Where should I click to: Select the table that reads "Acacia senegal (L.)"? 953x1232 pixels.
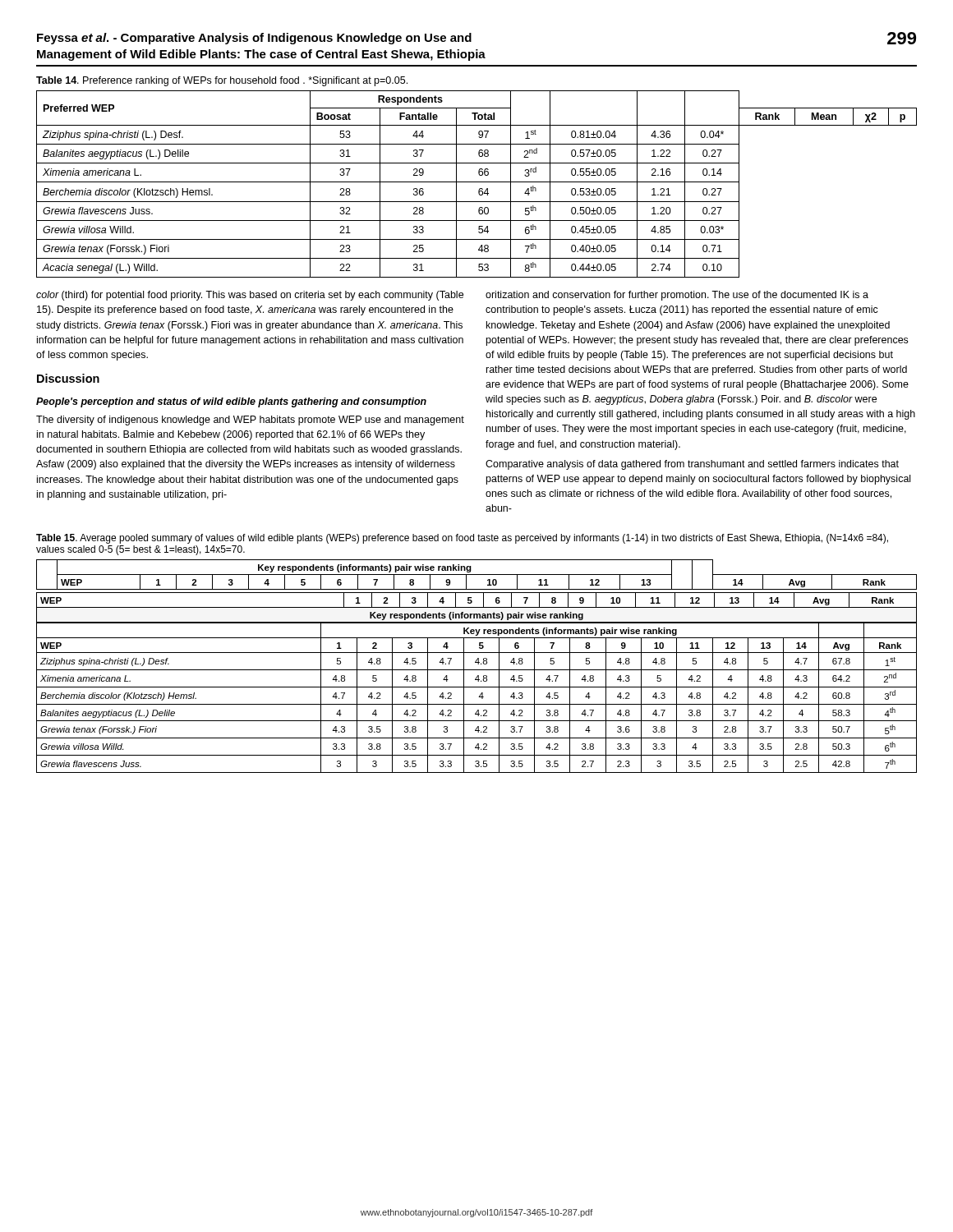click(476, 184)
